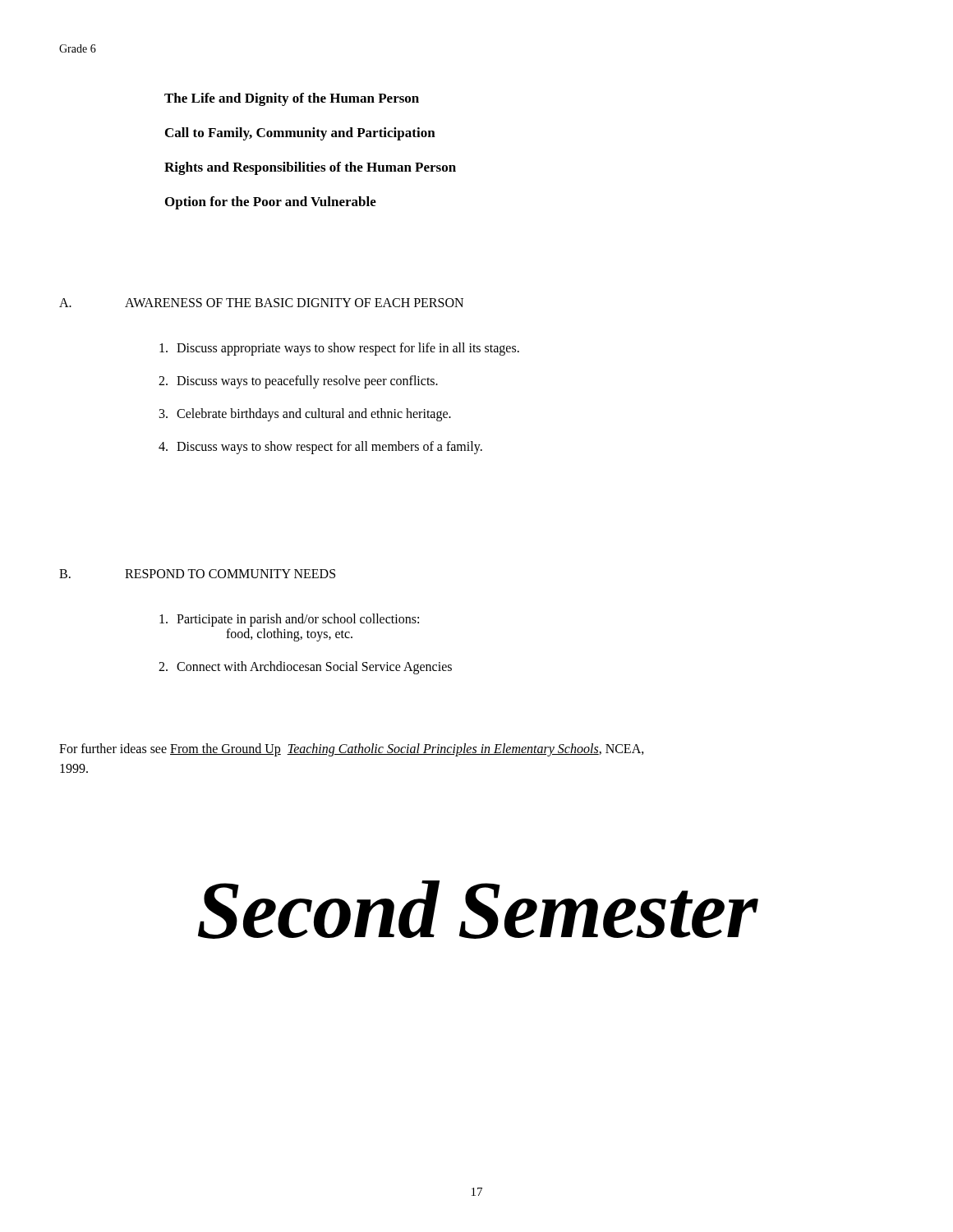Point to the text starting "Option for the Poor and"
This screenshot has height=1232, width=953.
270,202
